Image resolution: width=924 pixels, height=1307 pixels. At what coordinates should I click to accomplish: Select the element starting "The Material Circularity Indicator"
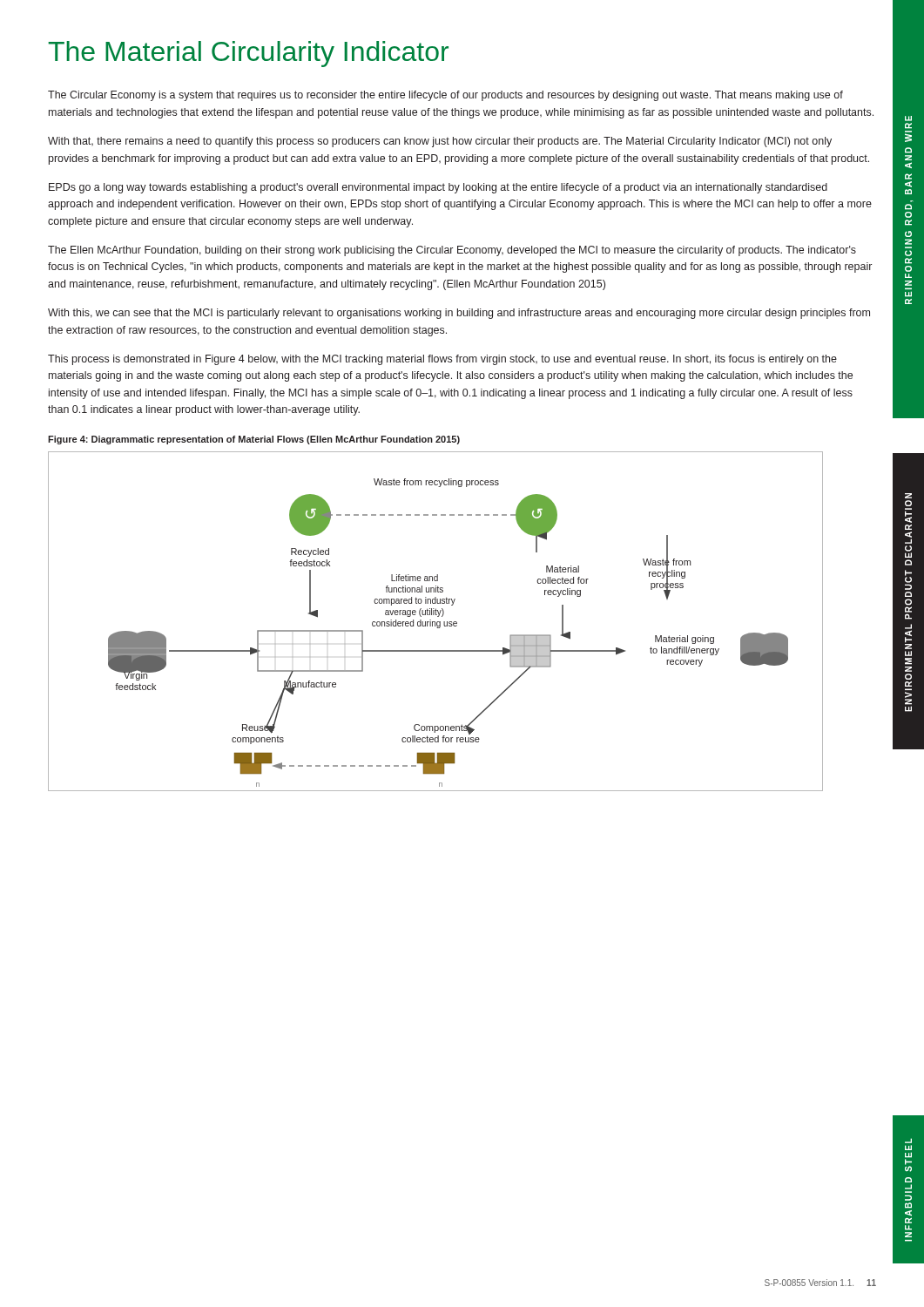coord(248,51)
